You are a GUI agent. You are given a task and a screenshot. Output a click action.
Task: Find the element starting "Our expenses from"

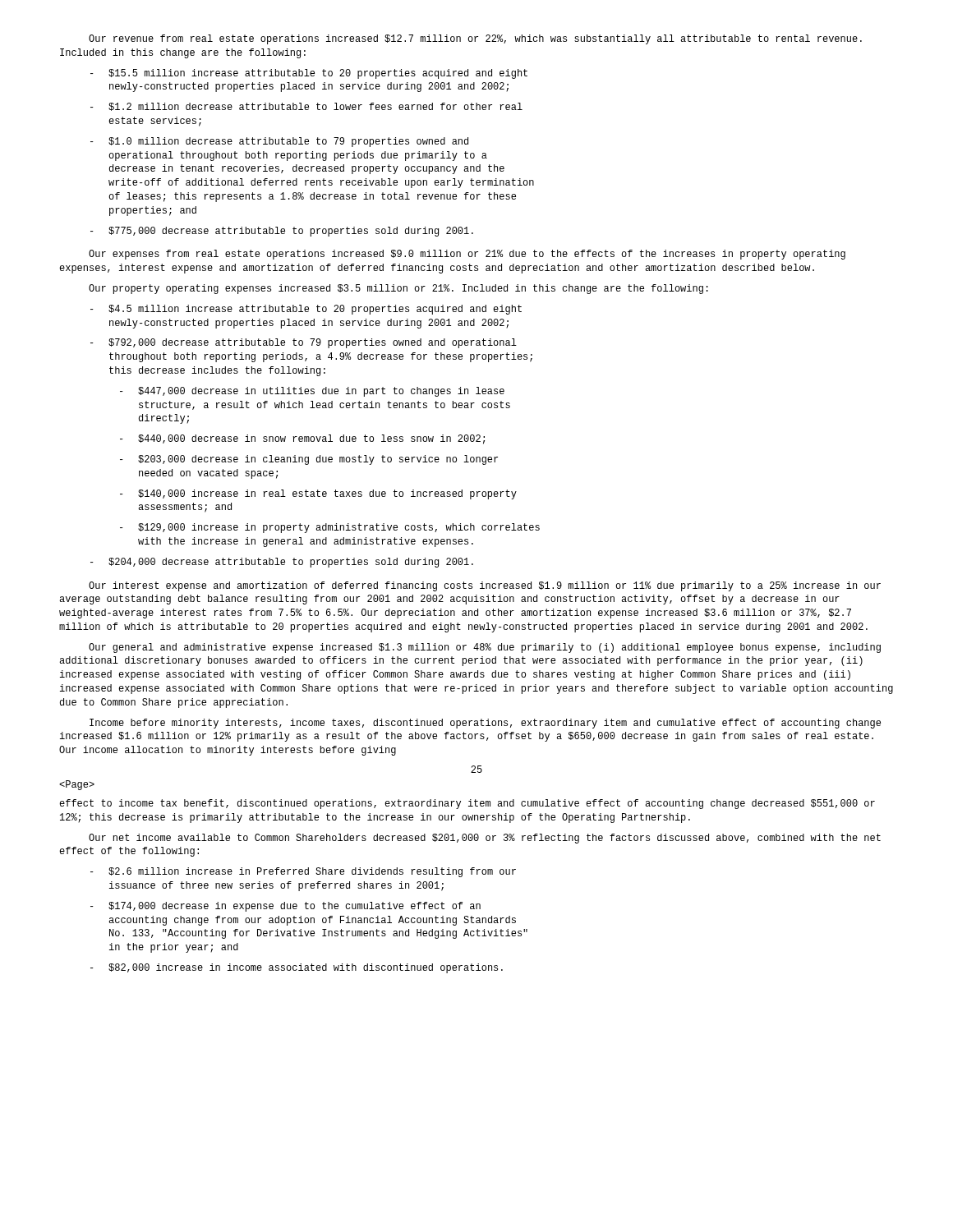tap(476, 262)
